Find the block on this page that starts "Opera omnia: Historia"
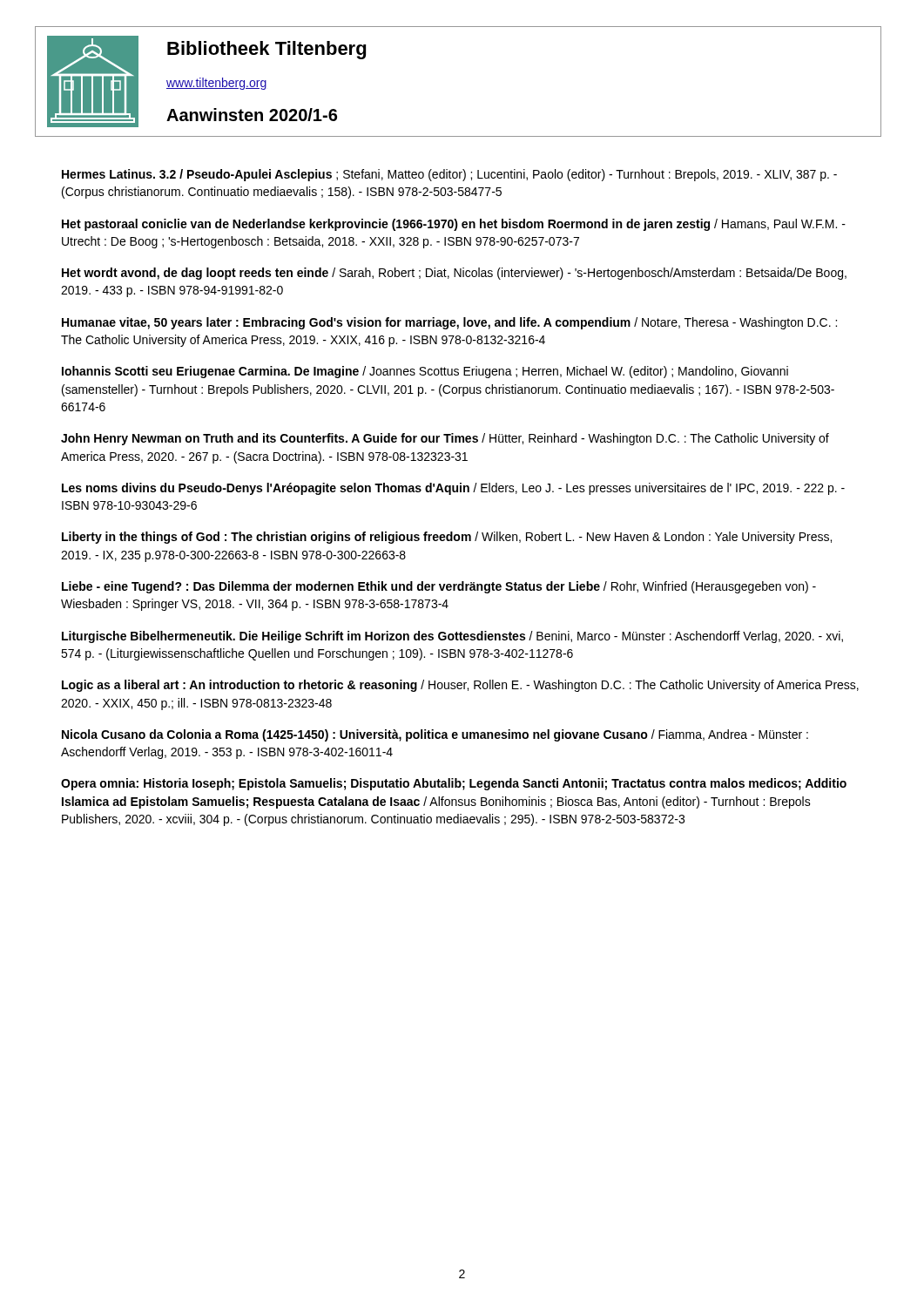Viewport: 924px width, 1307px height. (x=454, y=801)
